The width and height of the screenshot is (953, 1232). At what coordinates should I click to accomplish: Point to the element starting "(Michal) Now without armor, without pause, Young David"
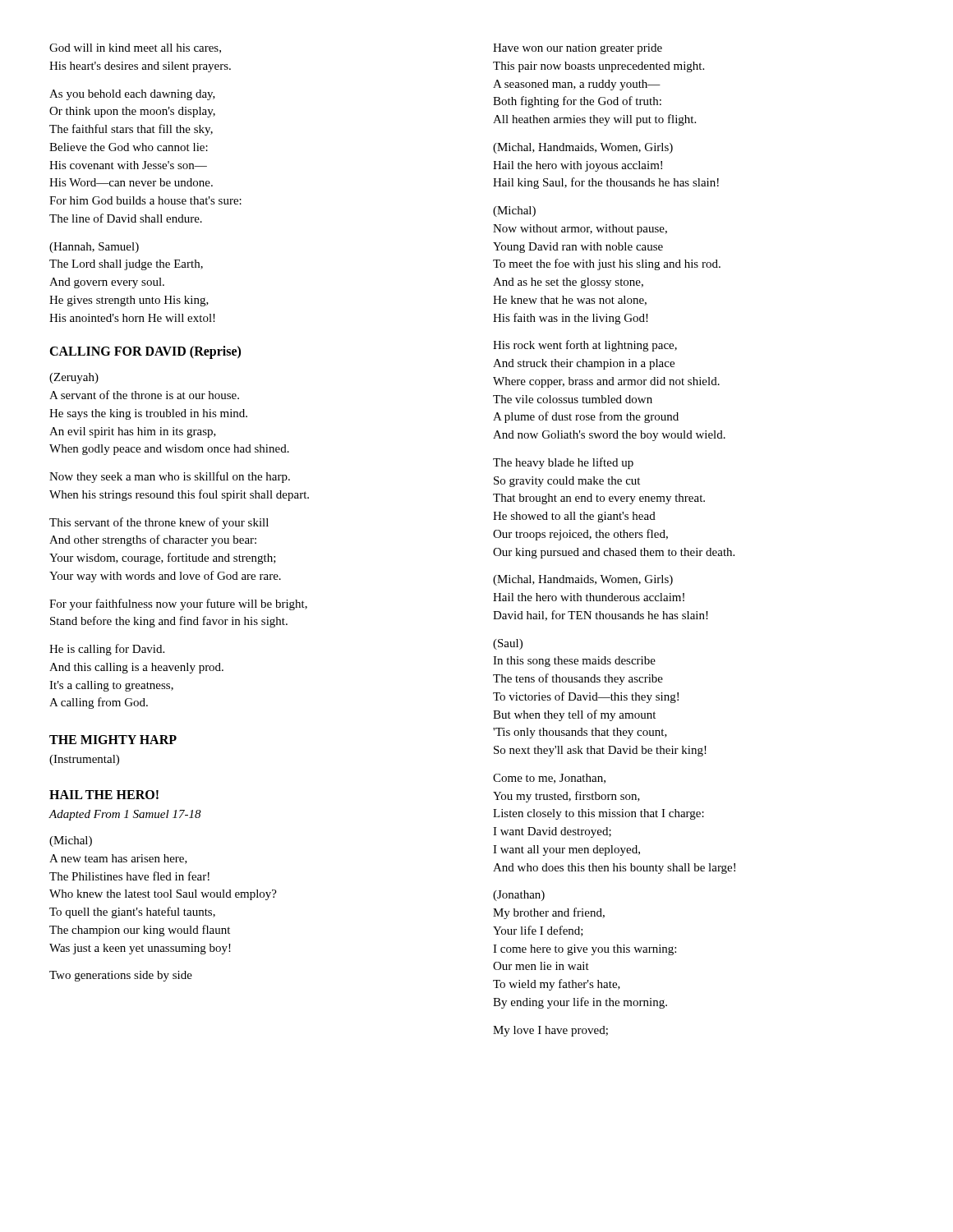[x=698, y=265]
